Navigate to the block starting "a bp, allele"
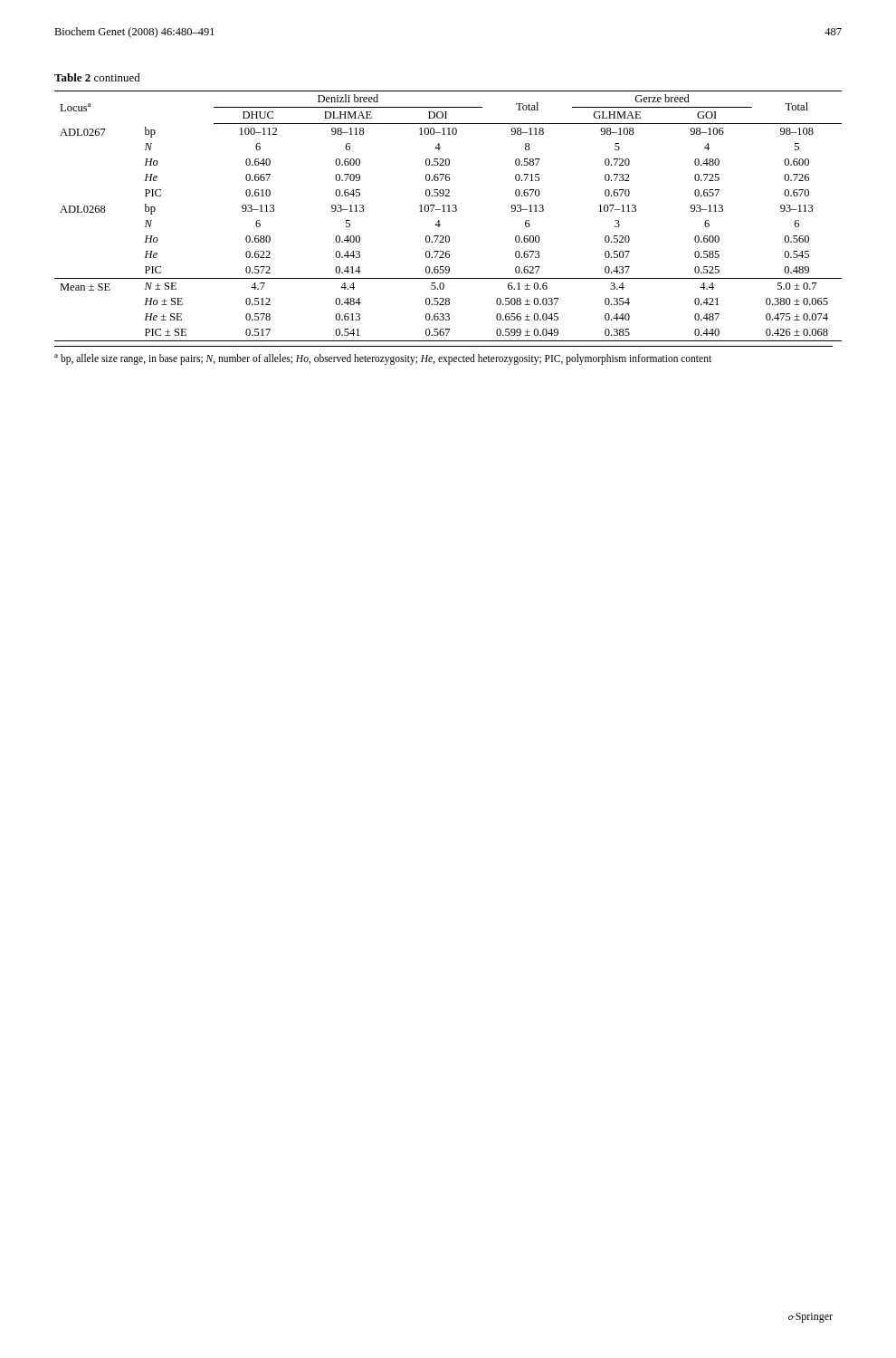Image resolution: width=896 pixels, height=1358 pixels. [383, 357]
